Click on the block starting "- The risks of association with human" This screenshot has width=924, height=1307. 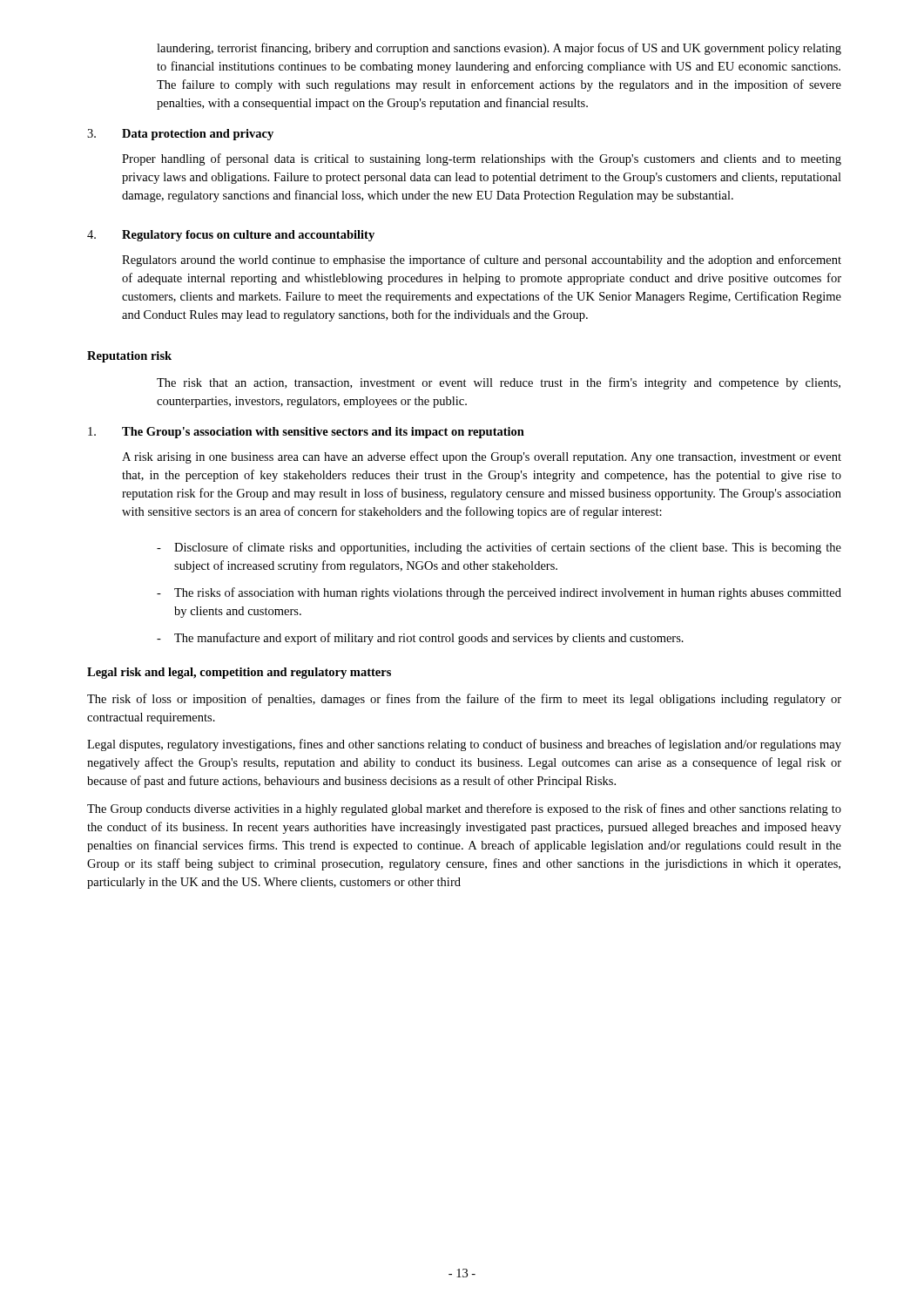499,602
